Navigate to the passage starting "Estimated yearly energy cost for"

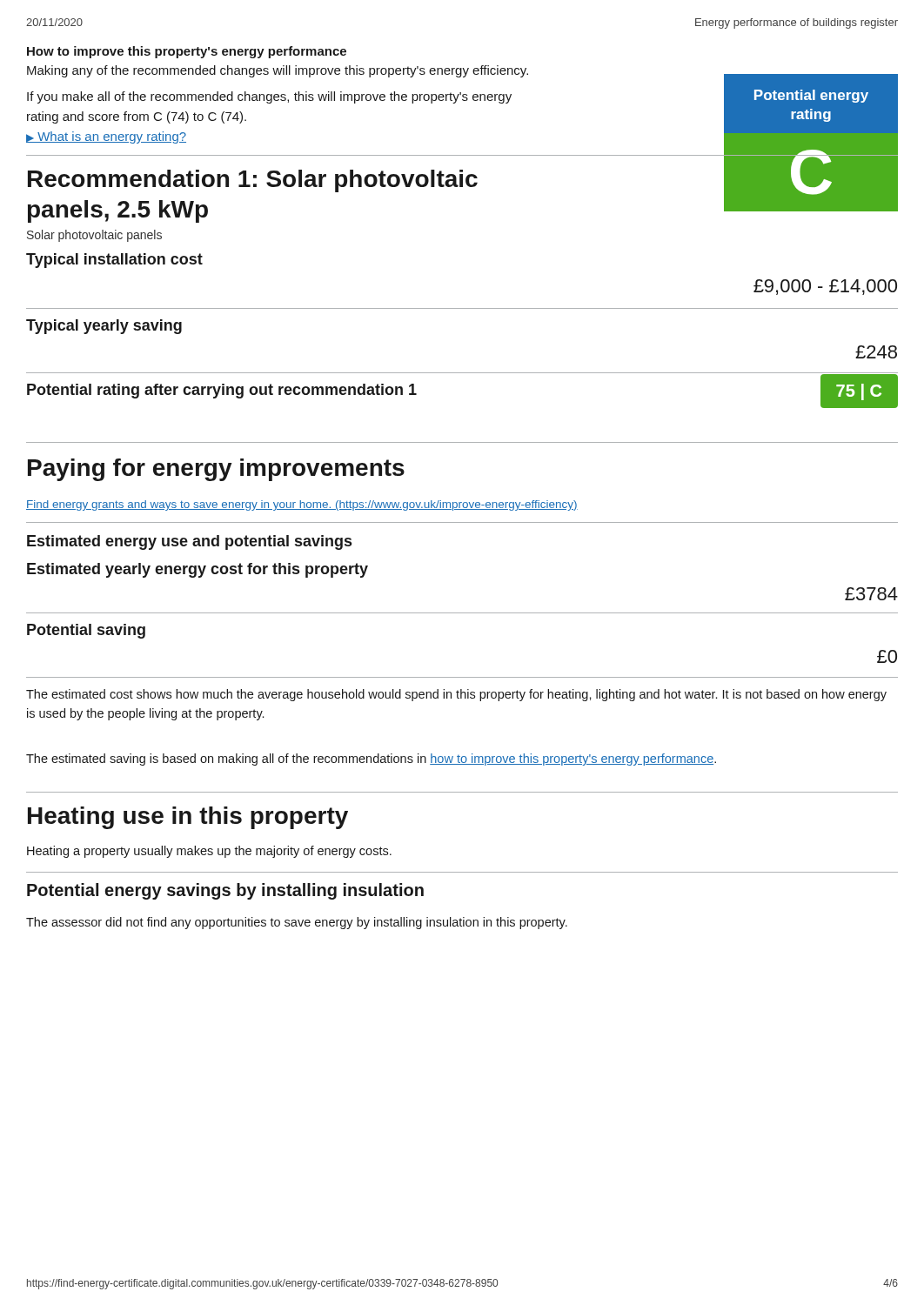pos(197,569)
